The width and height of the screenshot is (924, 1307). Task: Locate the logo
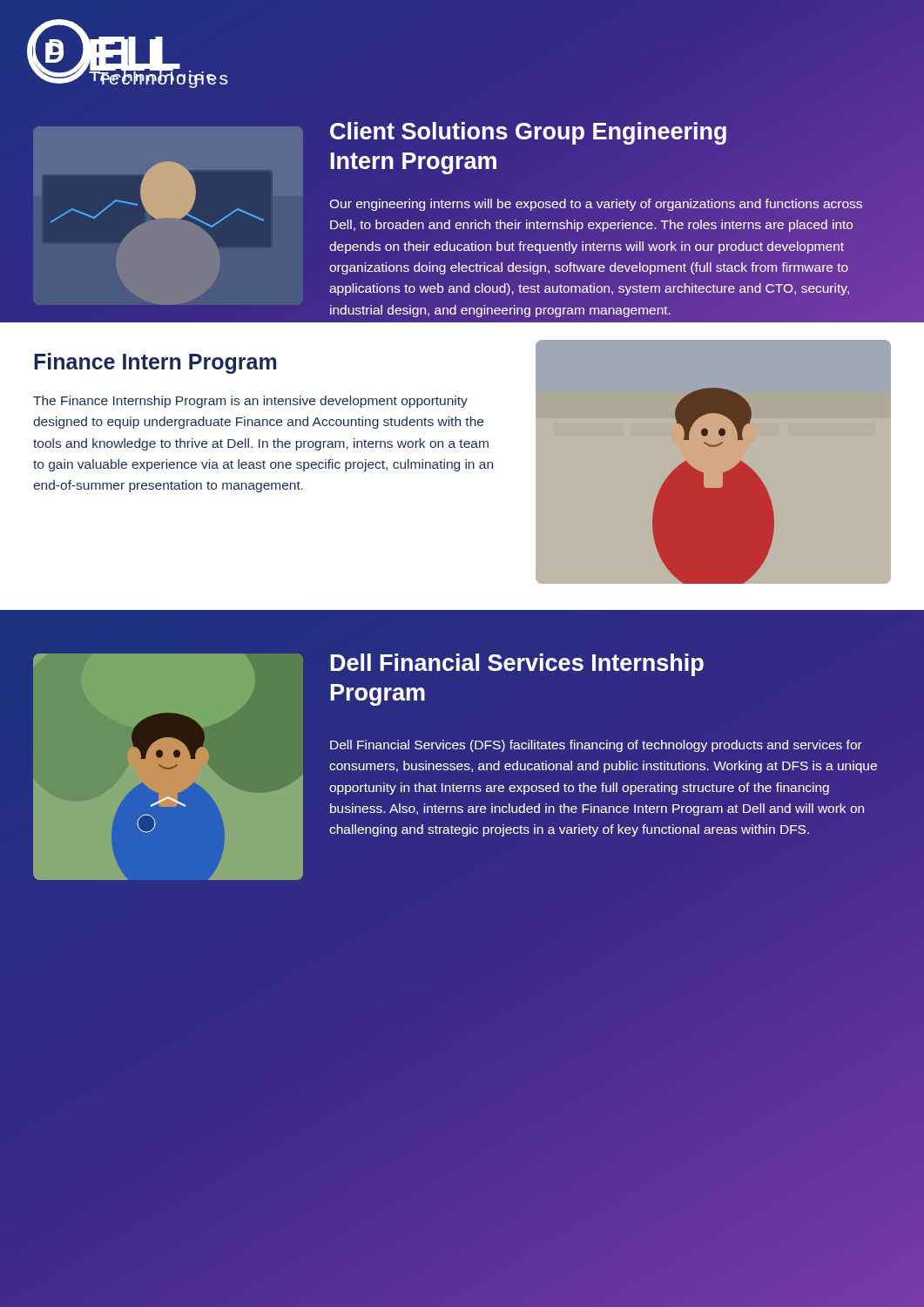[155, 48]
